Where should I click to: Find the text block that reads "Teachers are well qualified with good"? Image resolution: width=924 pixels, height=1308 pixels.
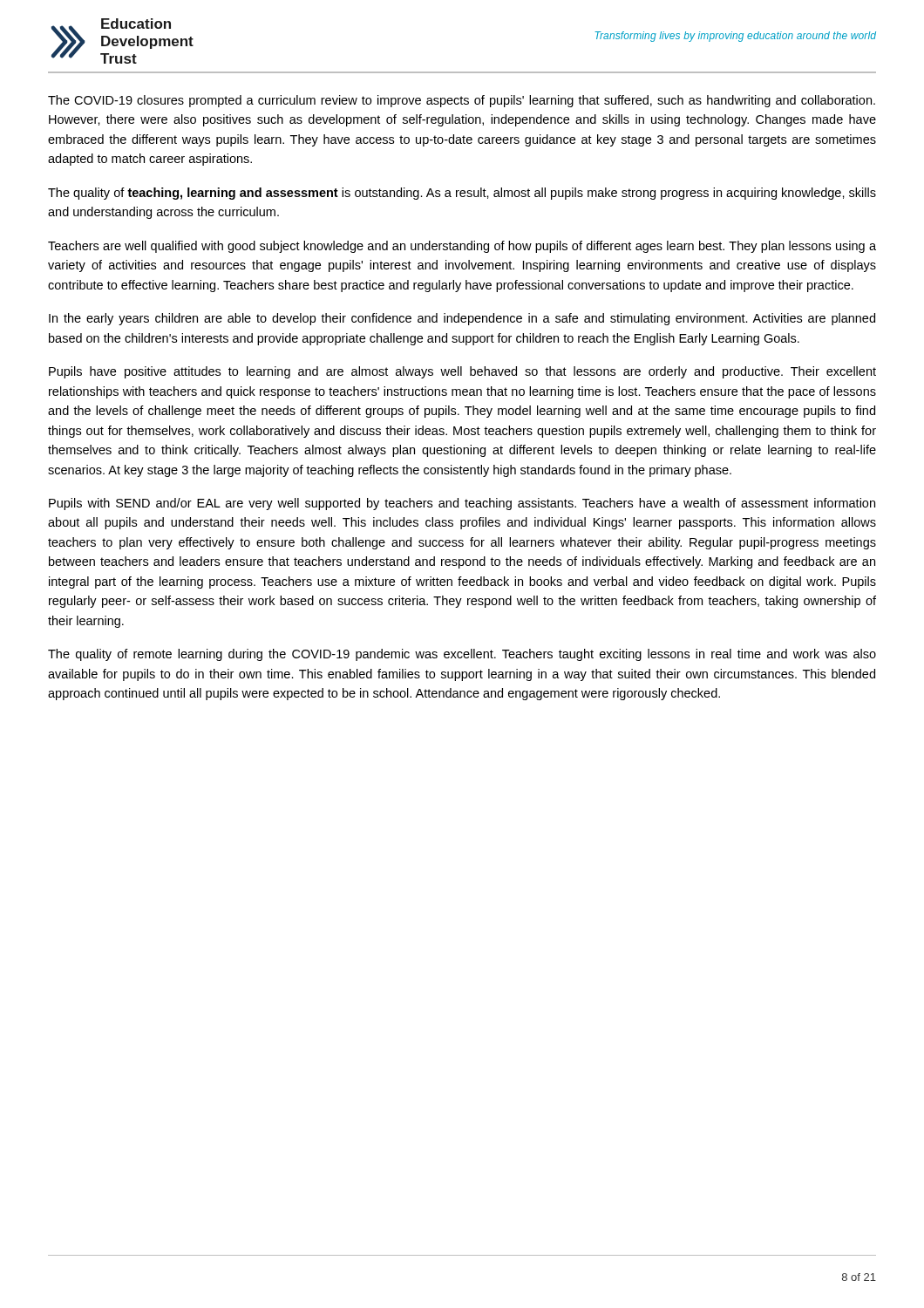462,265
